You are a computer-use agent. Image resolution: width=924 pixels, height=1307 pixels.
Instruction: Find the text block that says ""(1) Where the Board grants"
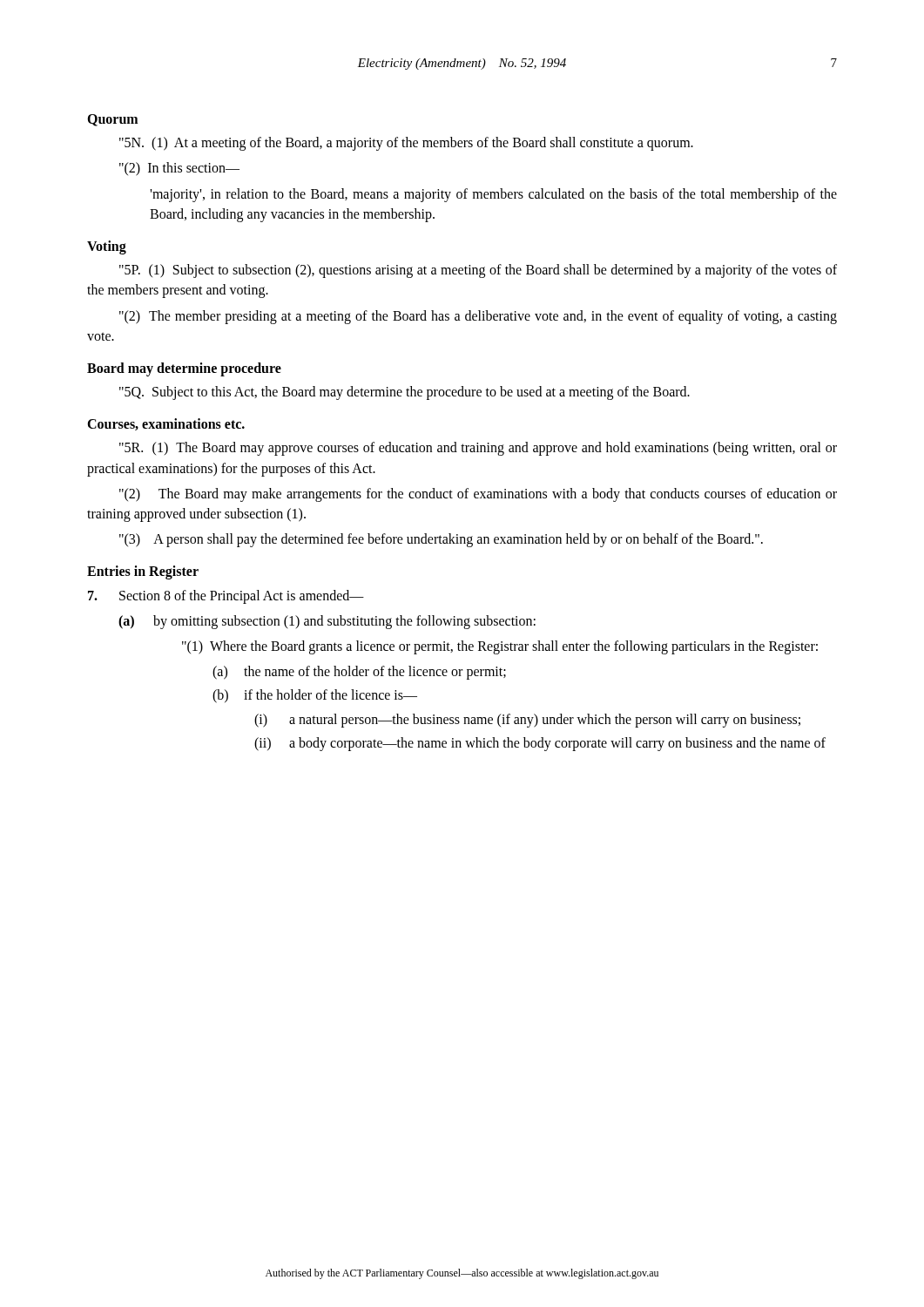[500, 646]
